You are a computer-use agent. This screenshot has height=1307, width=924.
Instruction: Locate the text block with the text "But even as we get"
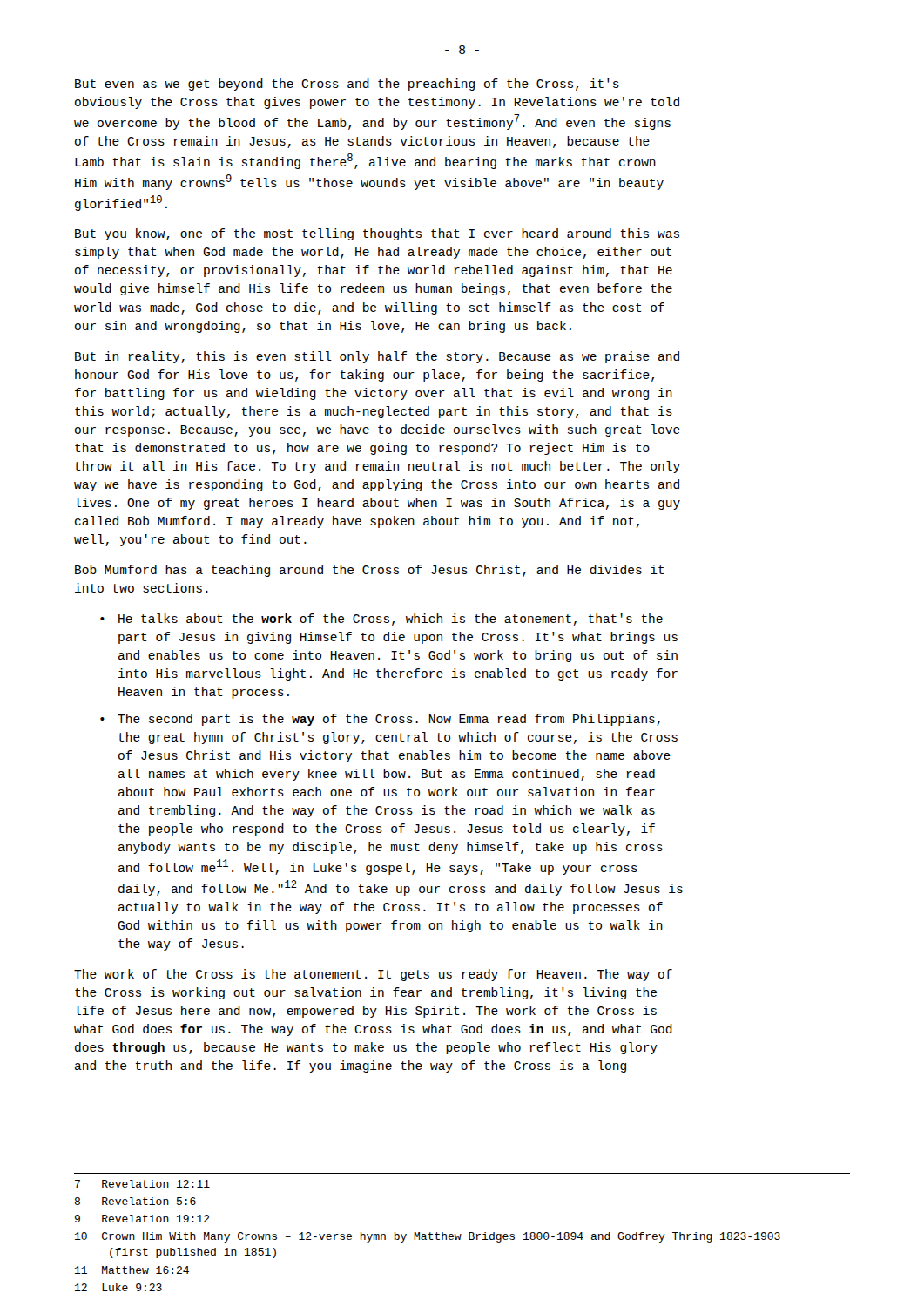377,144
